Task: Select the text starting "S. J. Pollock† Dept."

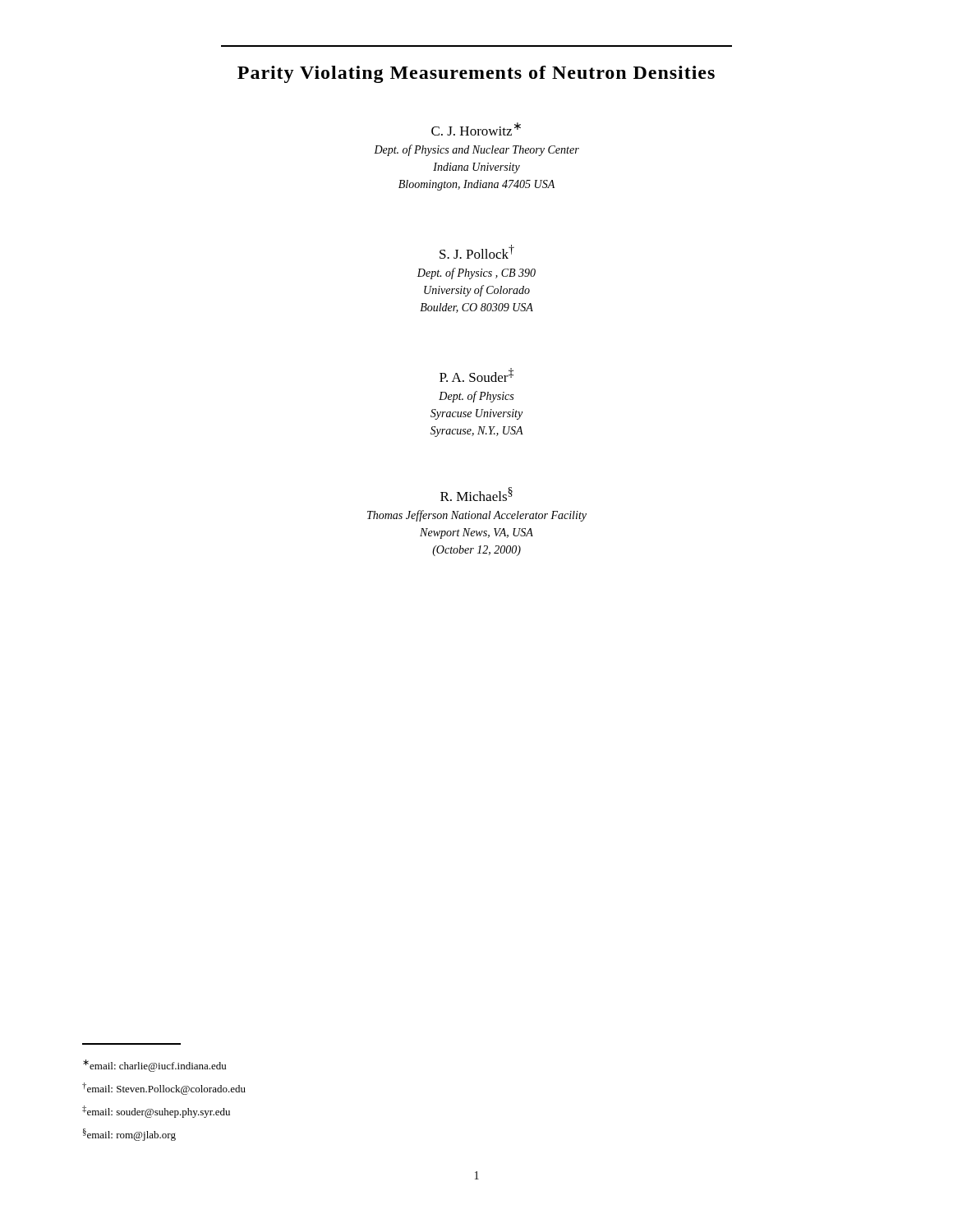Action: point(476,279)
